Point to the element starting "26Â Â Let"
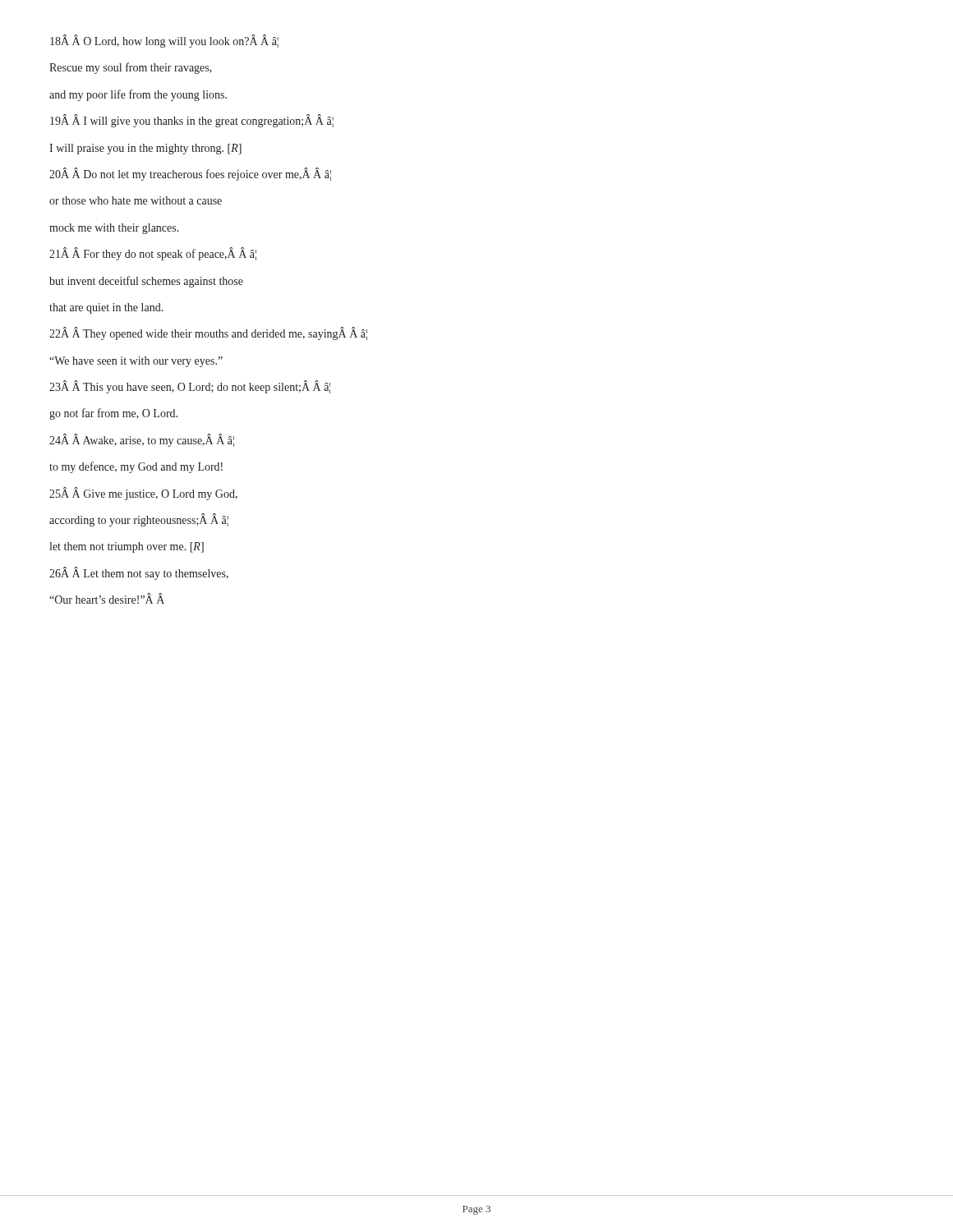953x1232 pixels. [139, 573]
